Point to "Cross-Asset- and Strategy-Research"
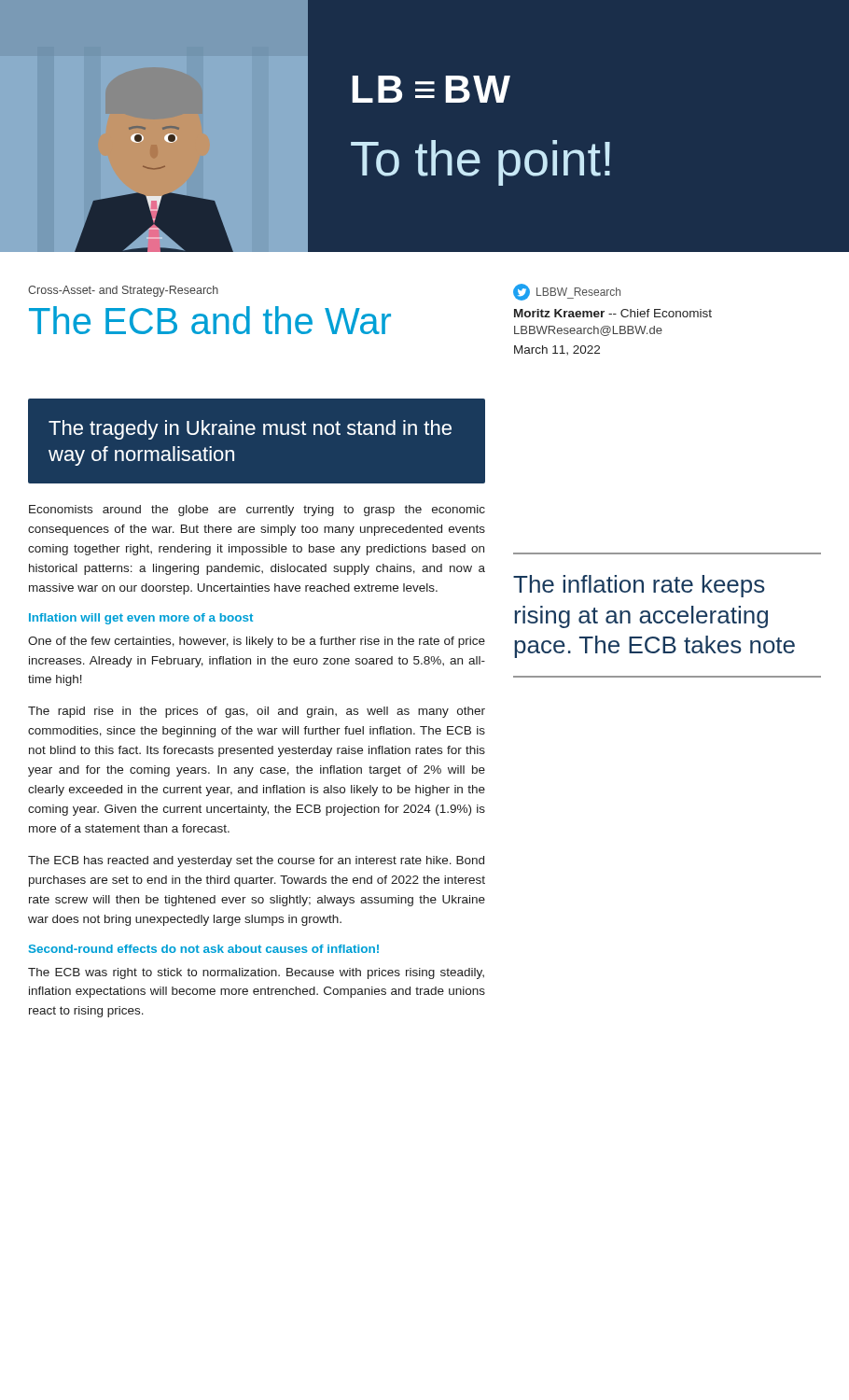This screenshot has width=849, height=1400. [123, 290]
